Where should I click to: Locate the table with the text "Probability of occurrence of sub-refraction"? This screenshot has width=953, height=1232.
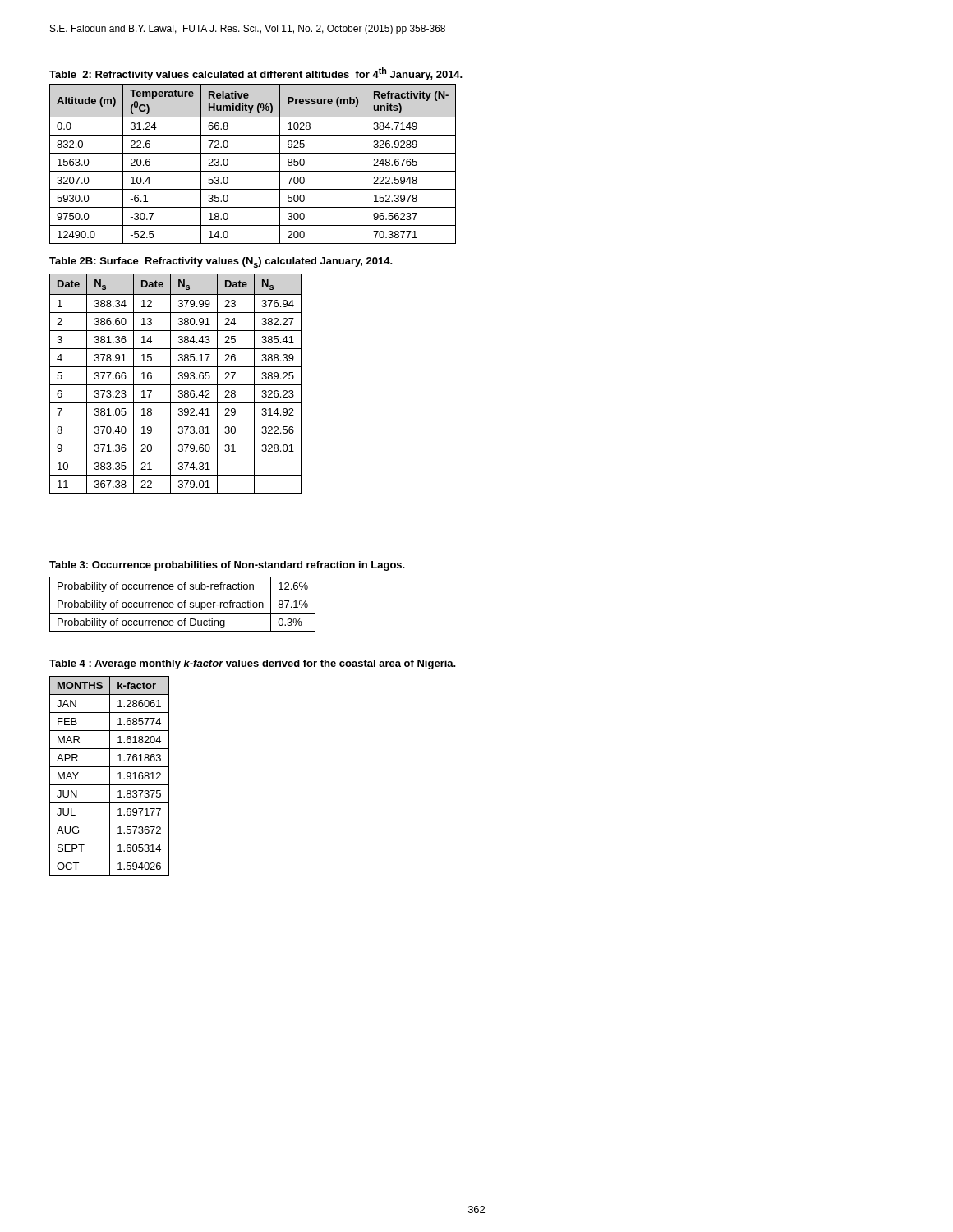pyautogui.click(x=182, y=604)
